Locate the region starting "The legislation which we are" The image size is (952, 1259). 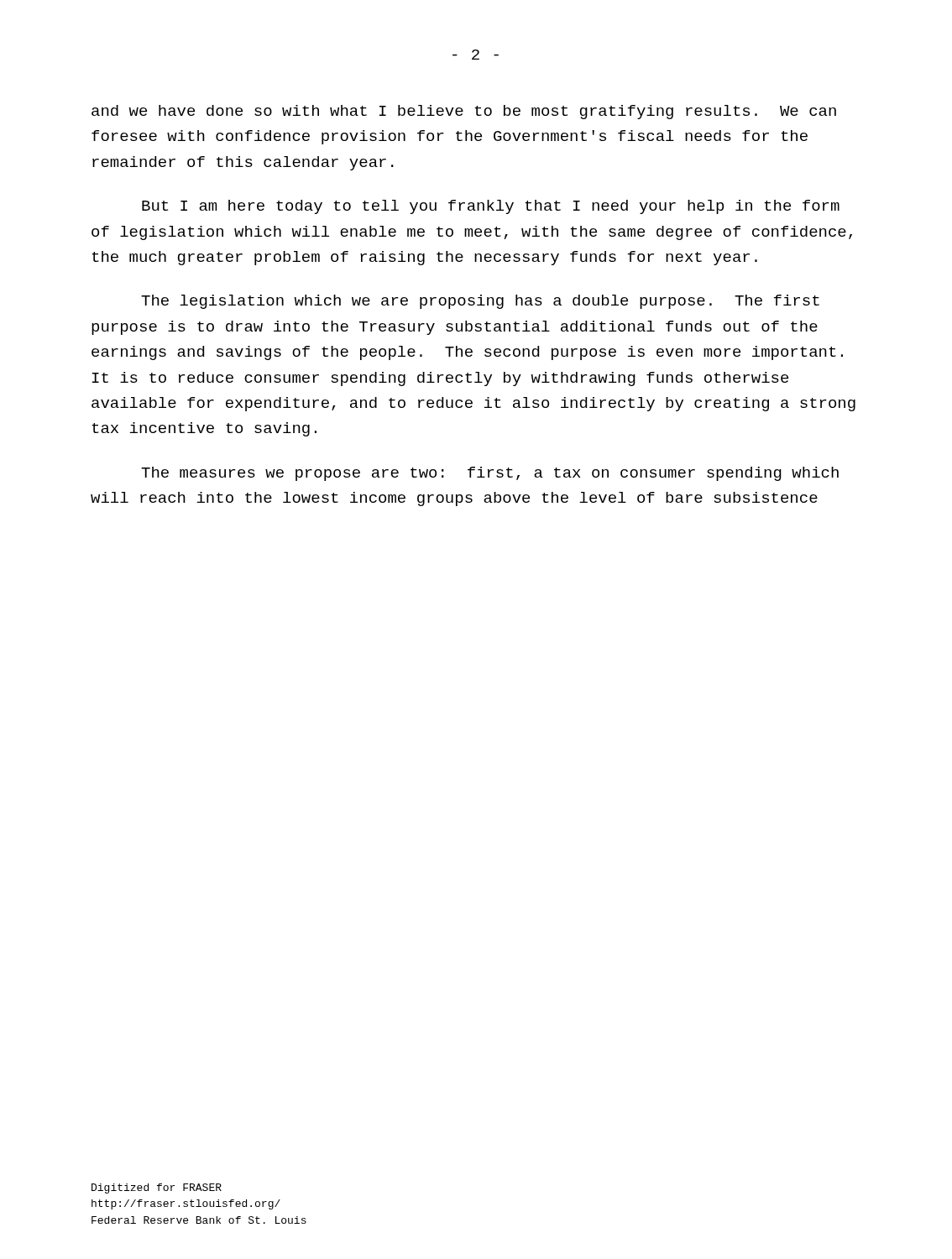point(474,365)
